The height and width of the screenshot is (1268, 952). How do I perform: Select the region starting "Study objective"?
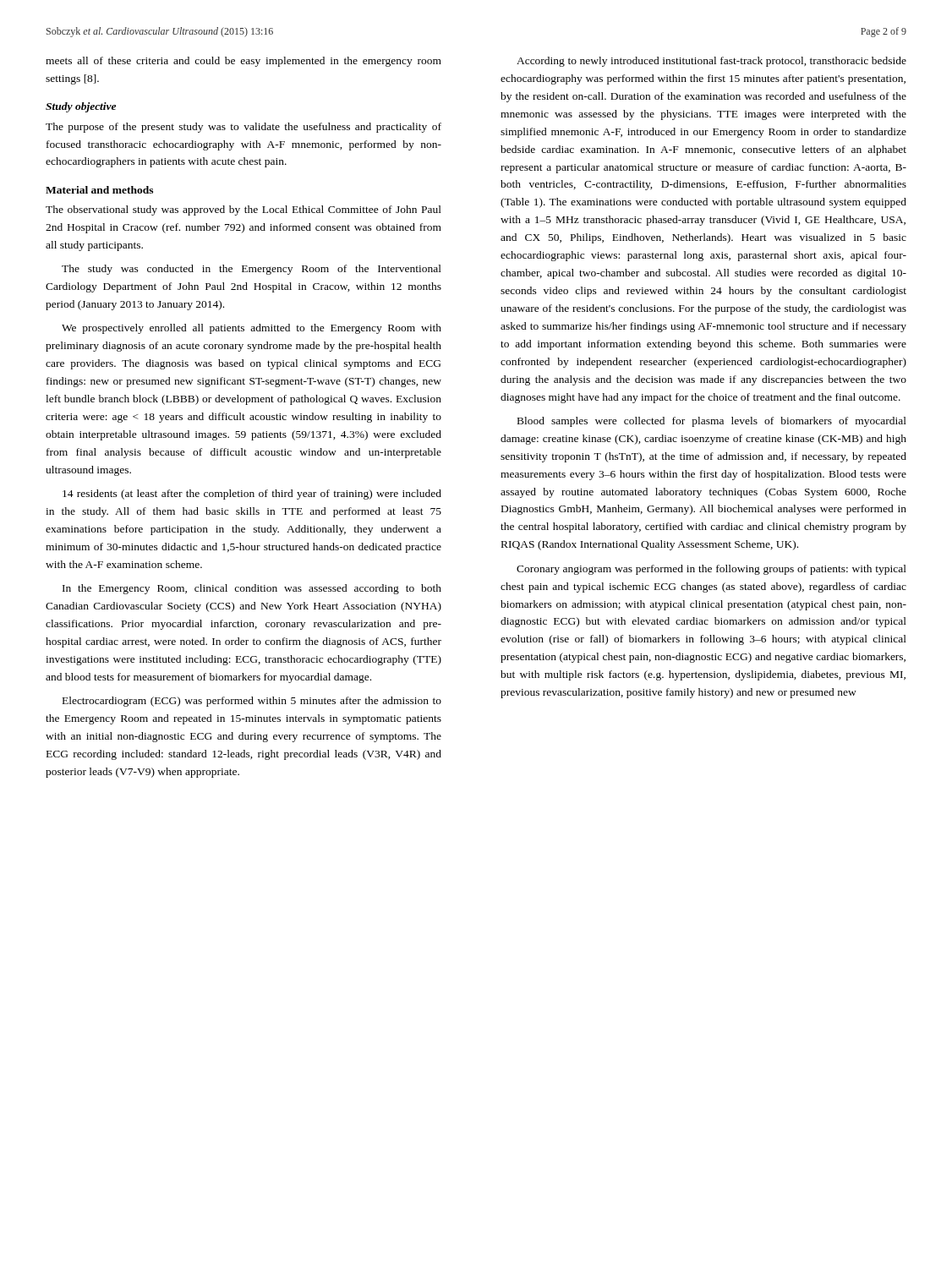point(81,107)
